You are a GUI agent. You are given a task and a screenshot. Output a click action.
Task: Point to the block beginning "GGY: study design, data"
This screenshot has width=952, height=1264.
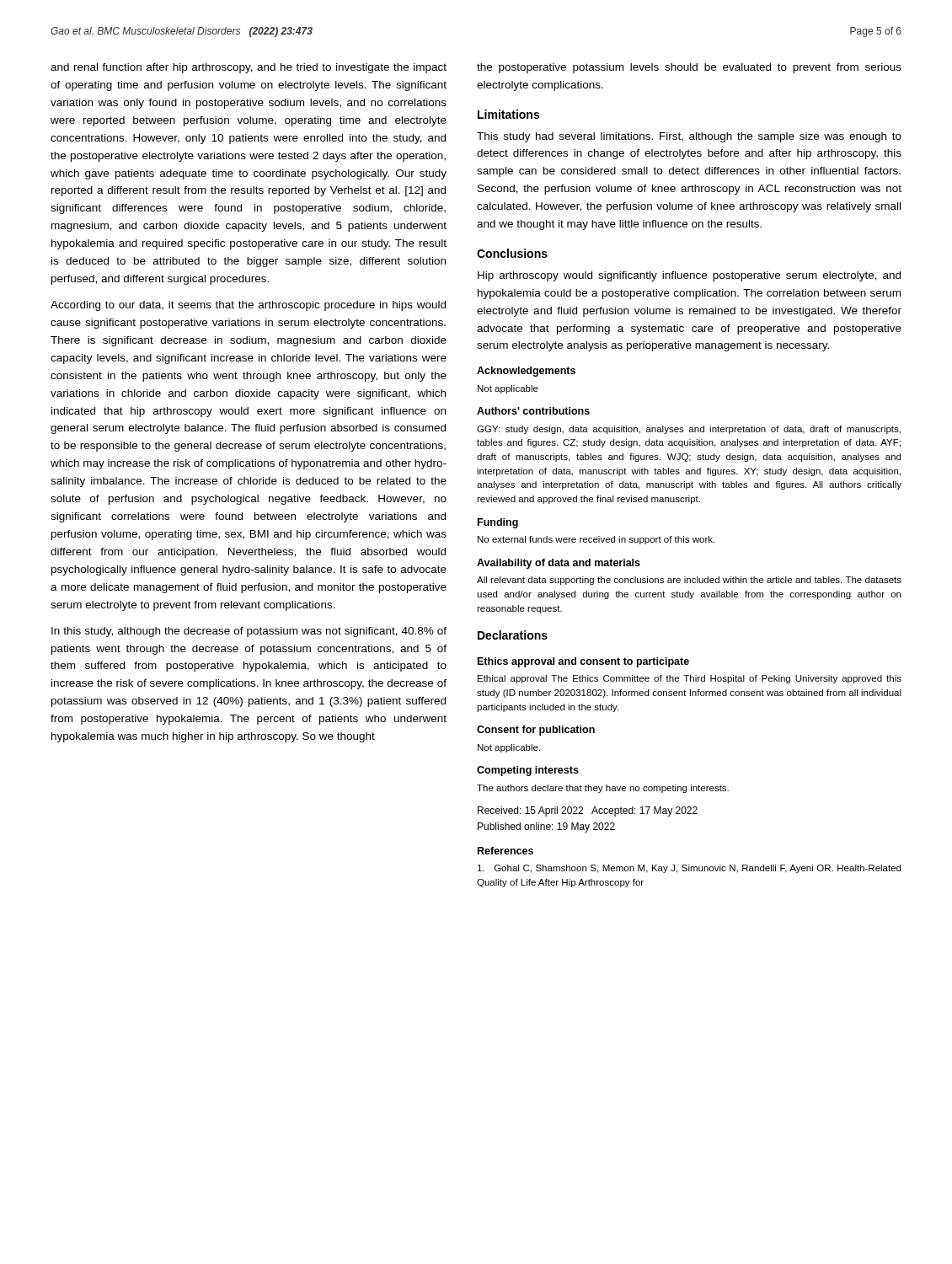tap(689, 464)
